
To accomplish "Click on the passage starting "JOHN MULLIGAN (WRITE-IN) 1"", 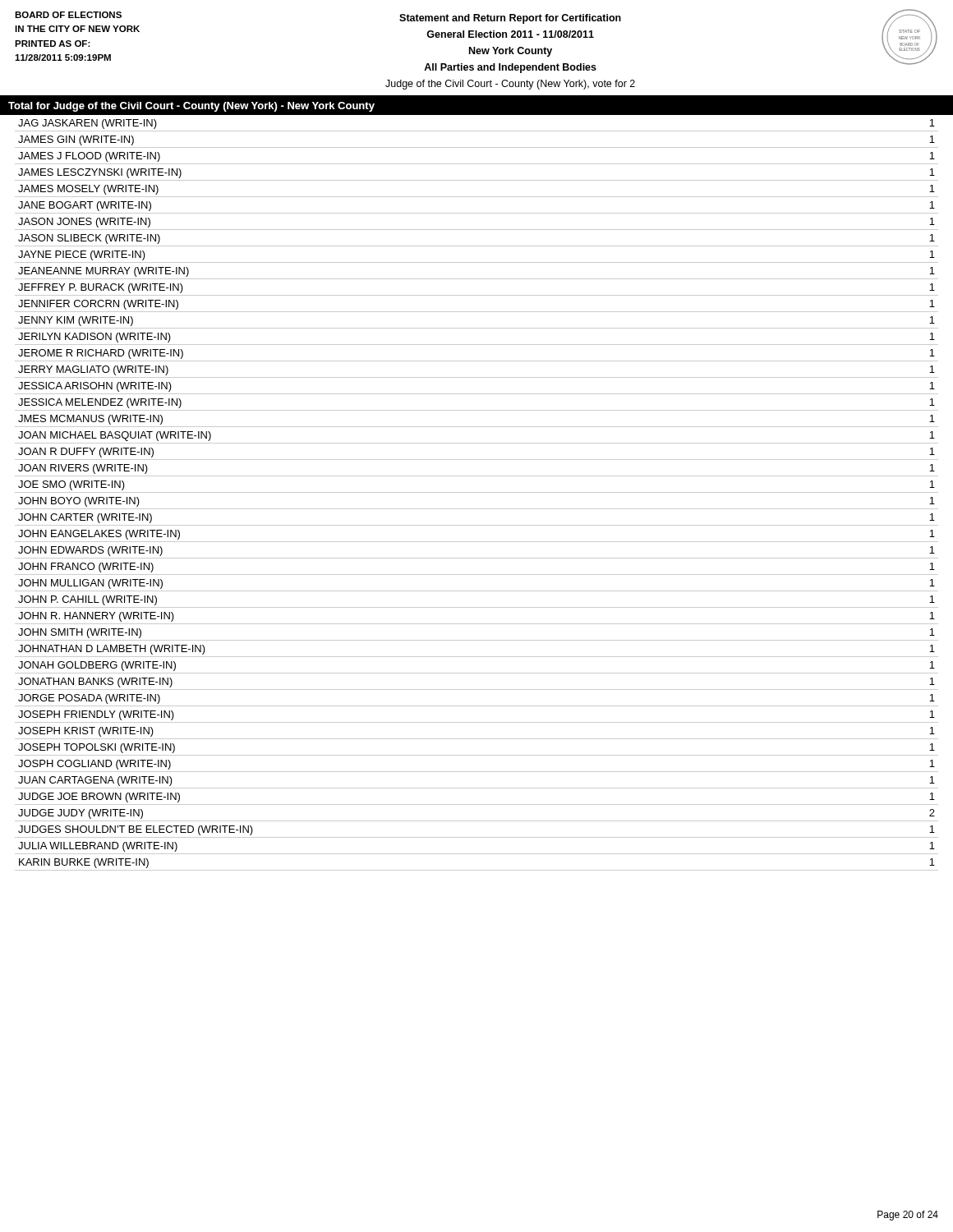I will pyautogui.click(x=476, y=583).
